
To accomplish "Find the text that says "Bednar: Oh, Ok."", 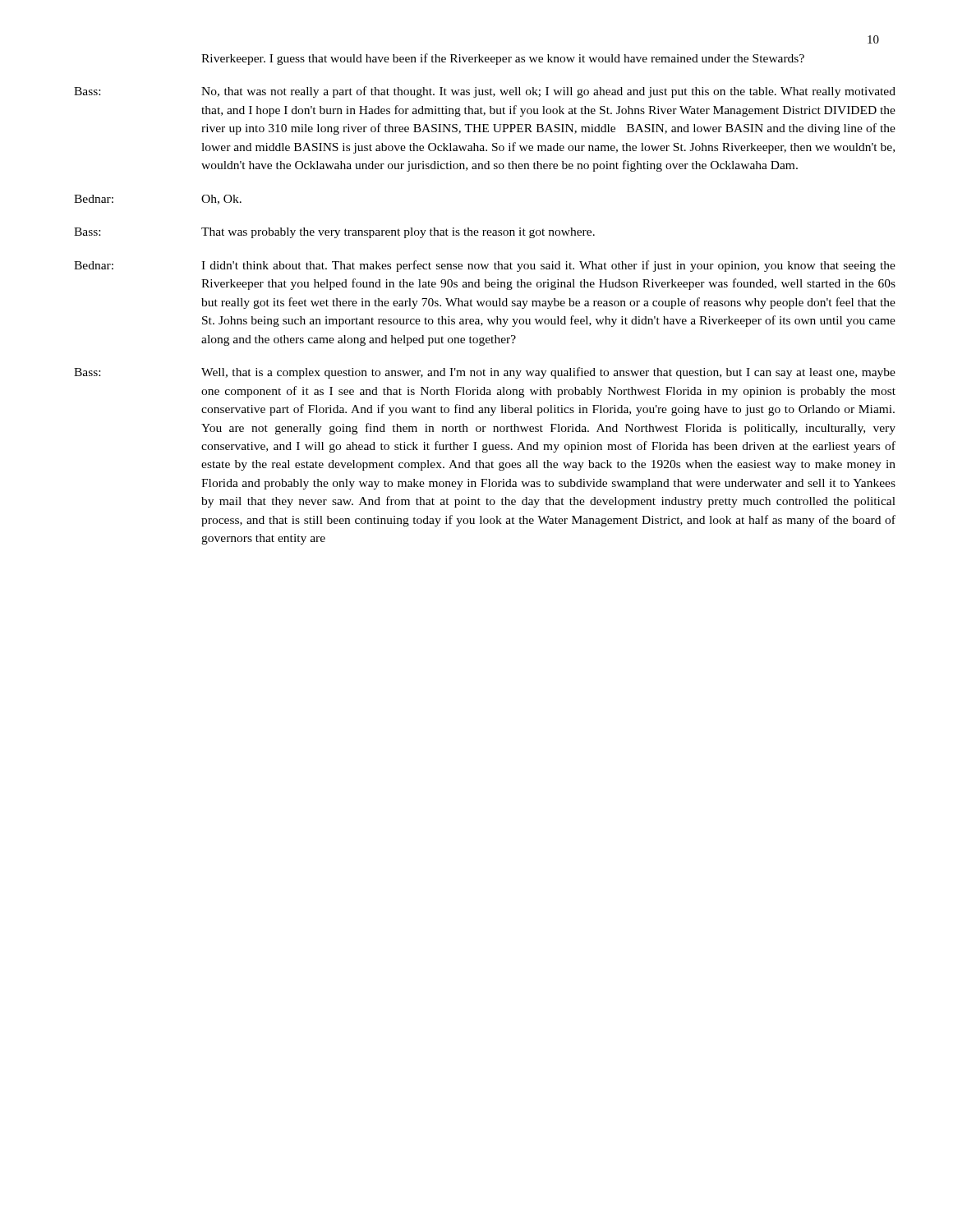I will coord(93,199).
